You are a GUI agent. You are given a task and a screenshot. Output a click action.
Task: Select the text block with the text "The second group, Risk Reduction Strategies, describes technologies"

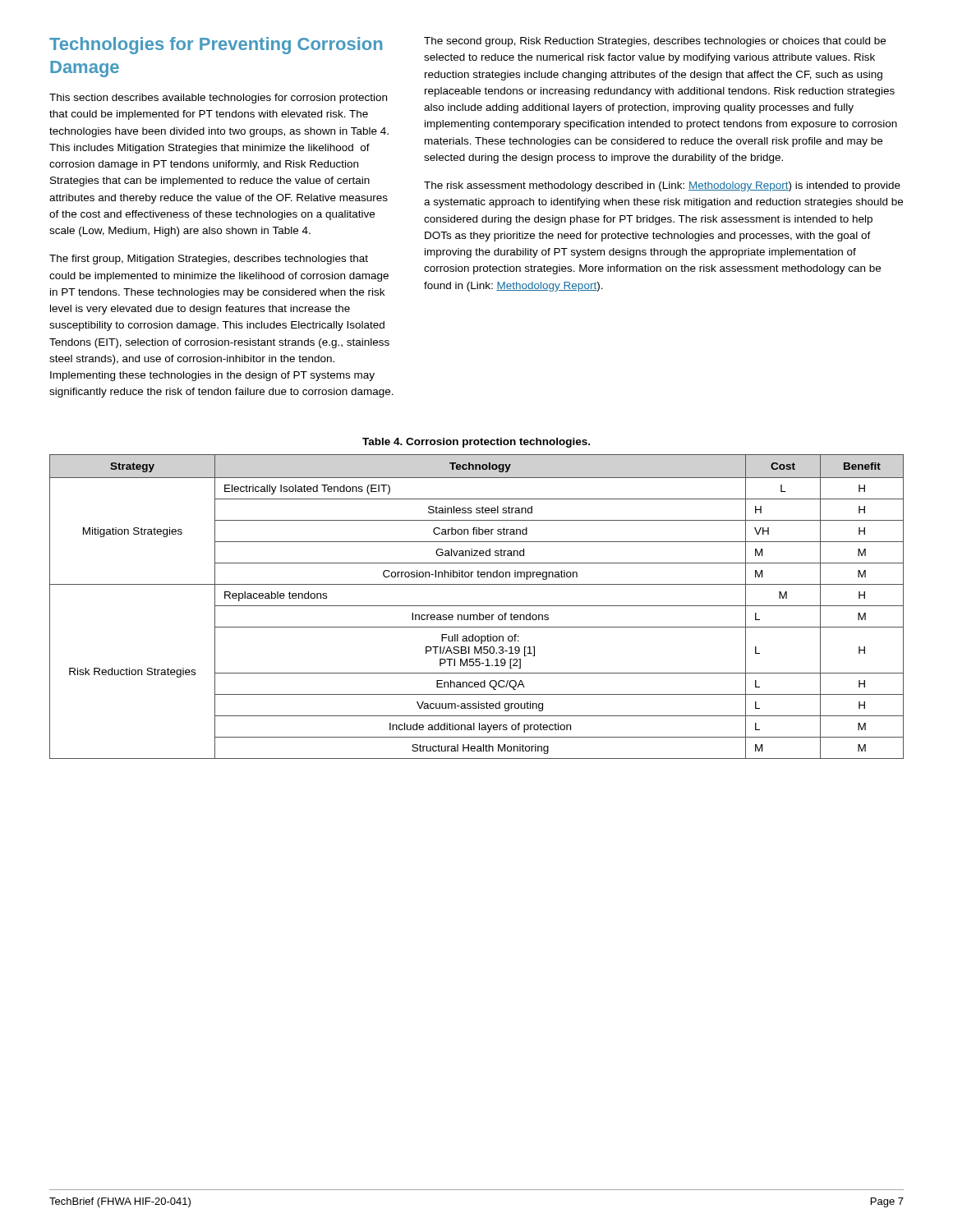click(x=661, y=99)
